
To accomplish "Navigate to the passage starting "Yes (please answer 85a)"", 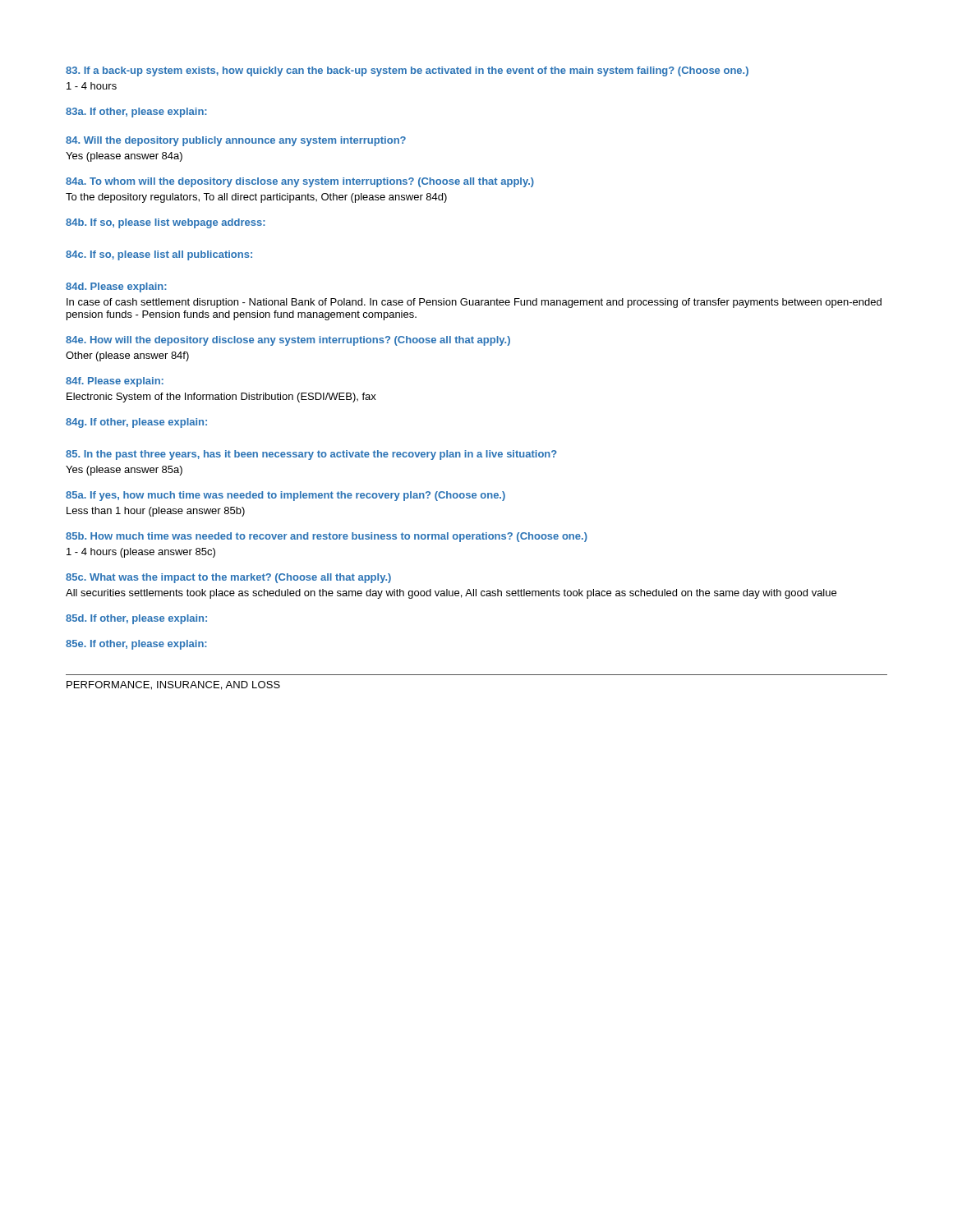I will [124, 469].
